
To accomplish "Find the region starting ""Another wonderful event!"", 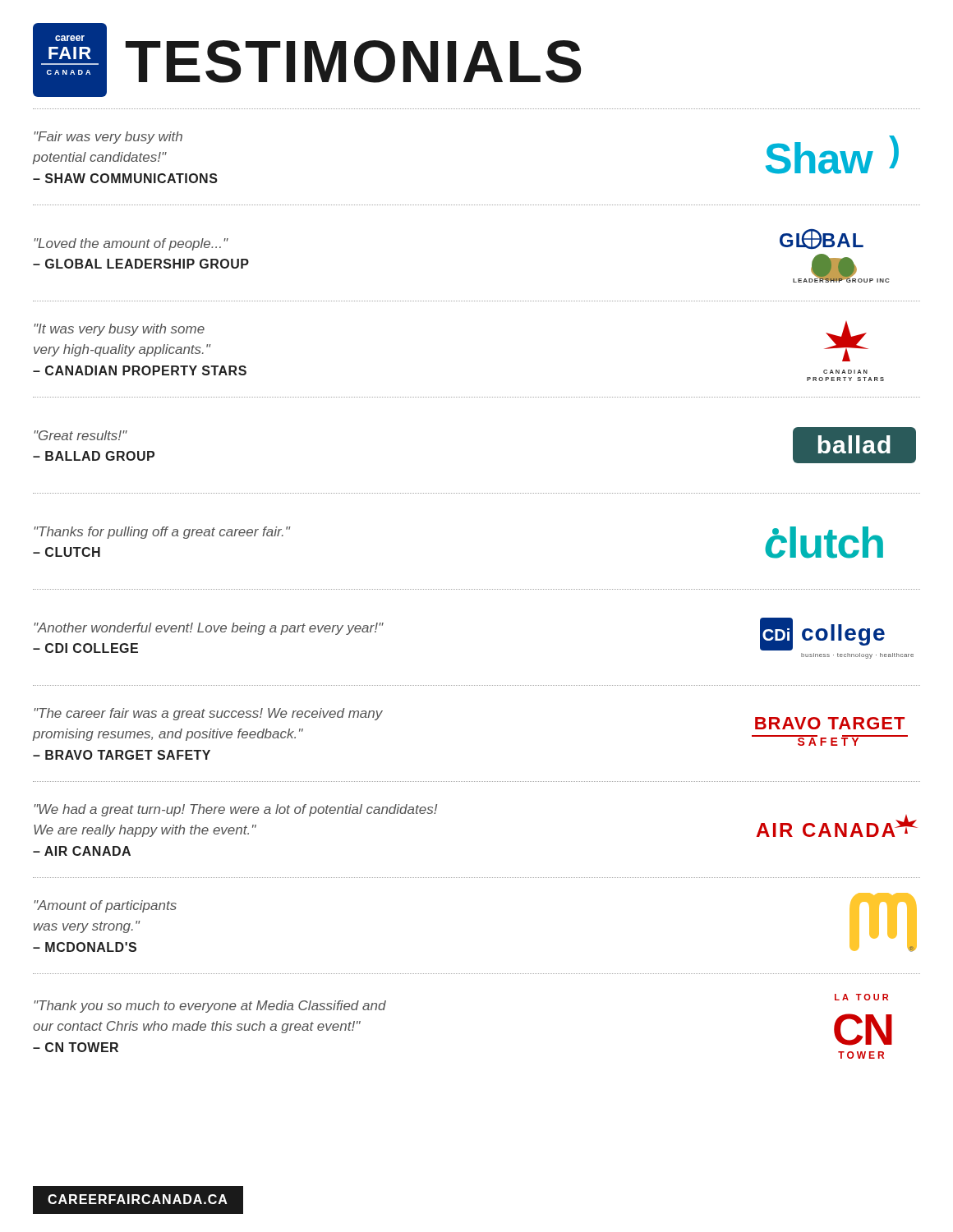I will coord(370,637).
